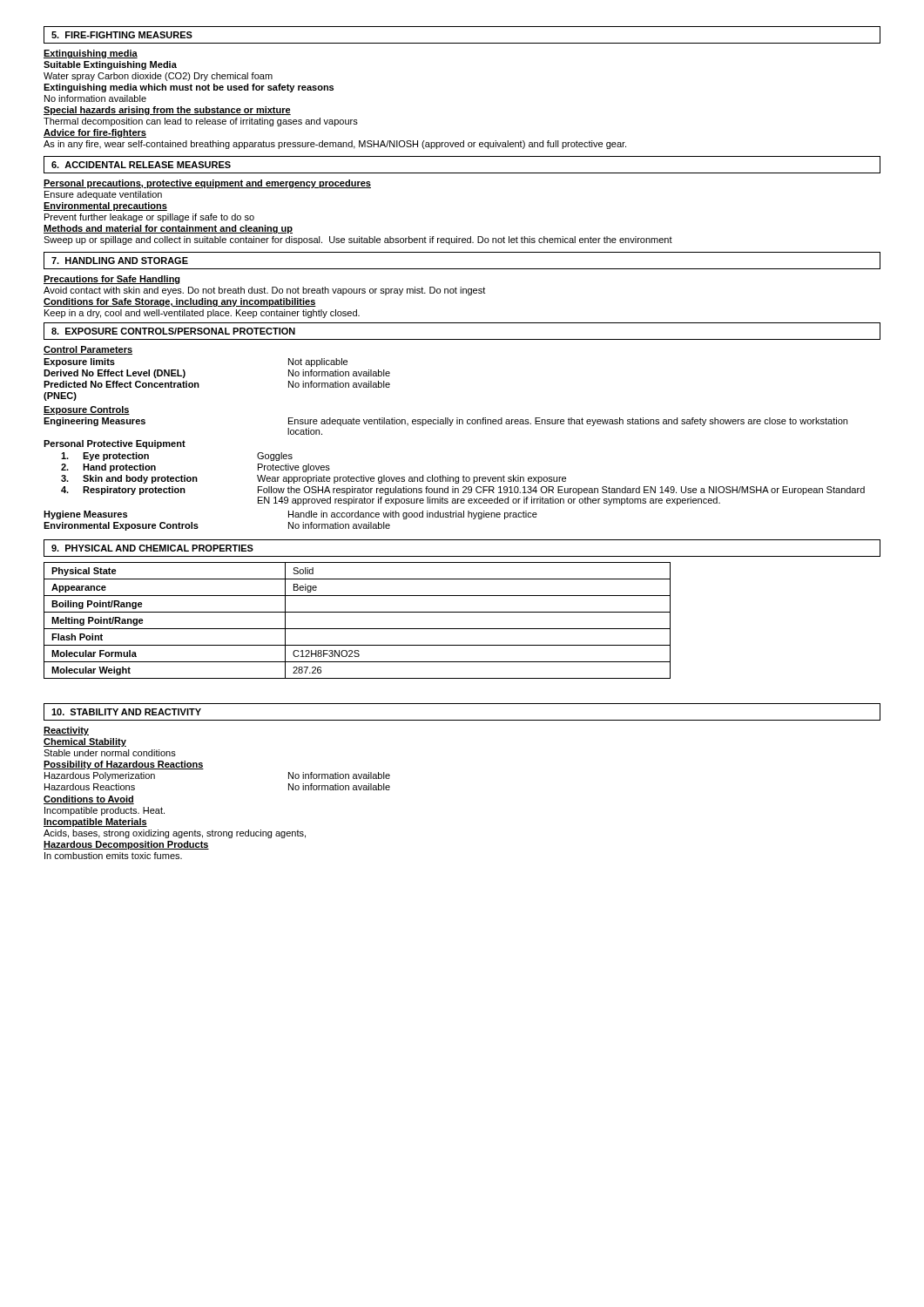The image size is (924, 1307).
Task: Point to the block beginning "Conditions for Safe"
Action: [x=180, y=302]
